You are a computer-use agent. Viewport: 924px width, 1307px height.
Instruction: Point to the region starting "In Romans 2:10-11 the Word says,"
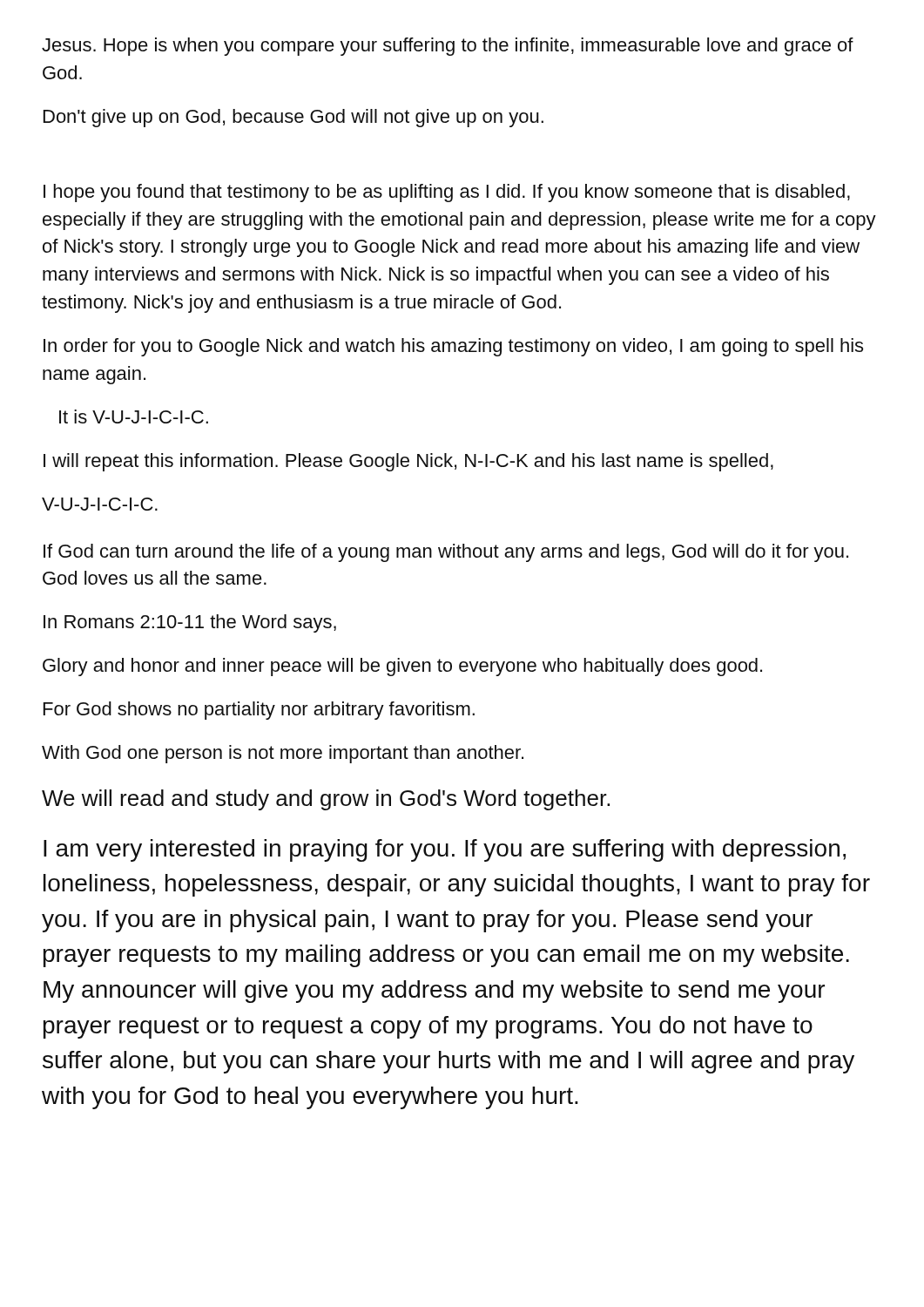[x=190, y=622]
